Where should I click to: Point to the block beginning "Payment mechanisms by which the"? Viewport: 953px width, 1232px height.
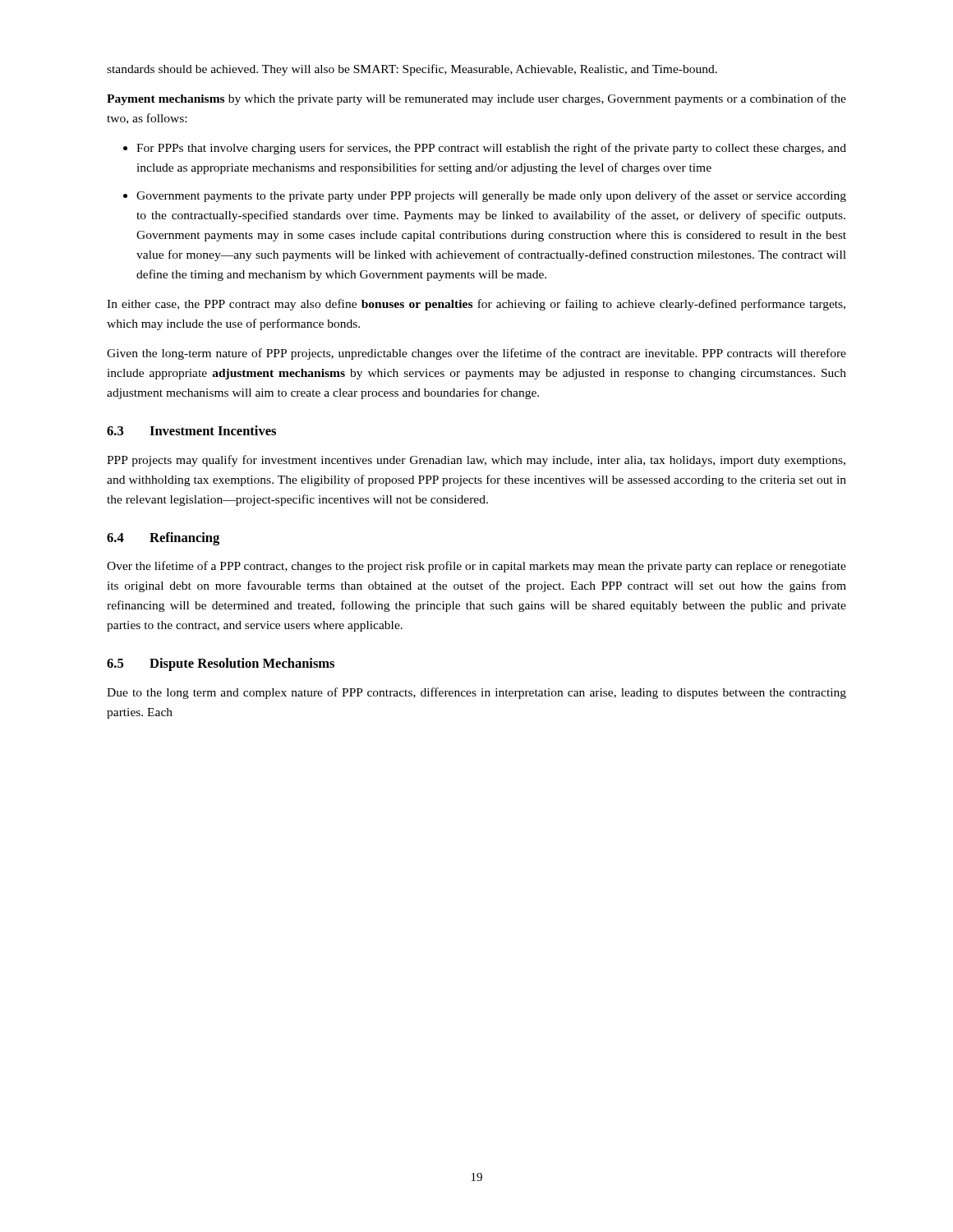coord(476,108)
